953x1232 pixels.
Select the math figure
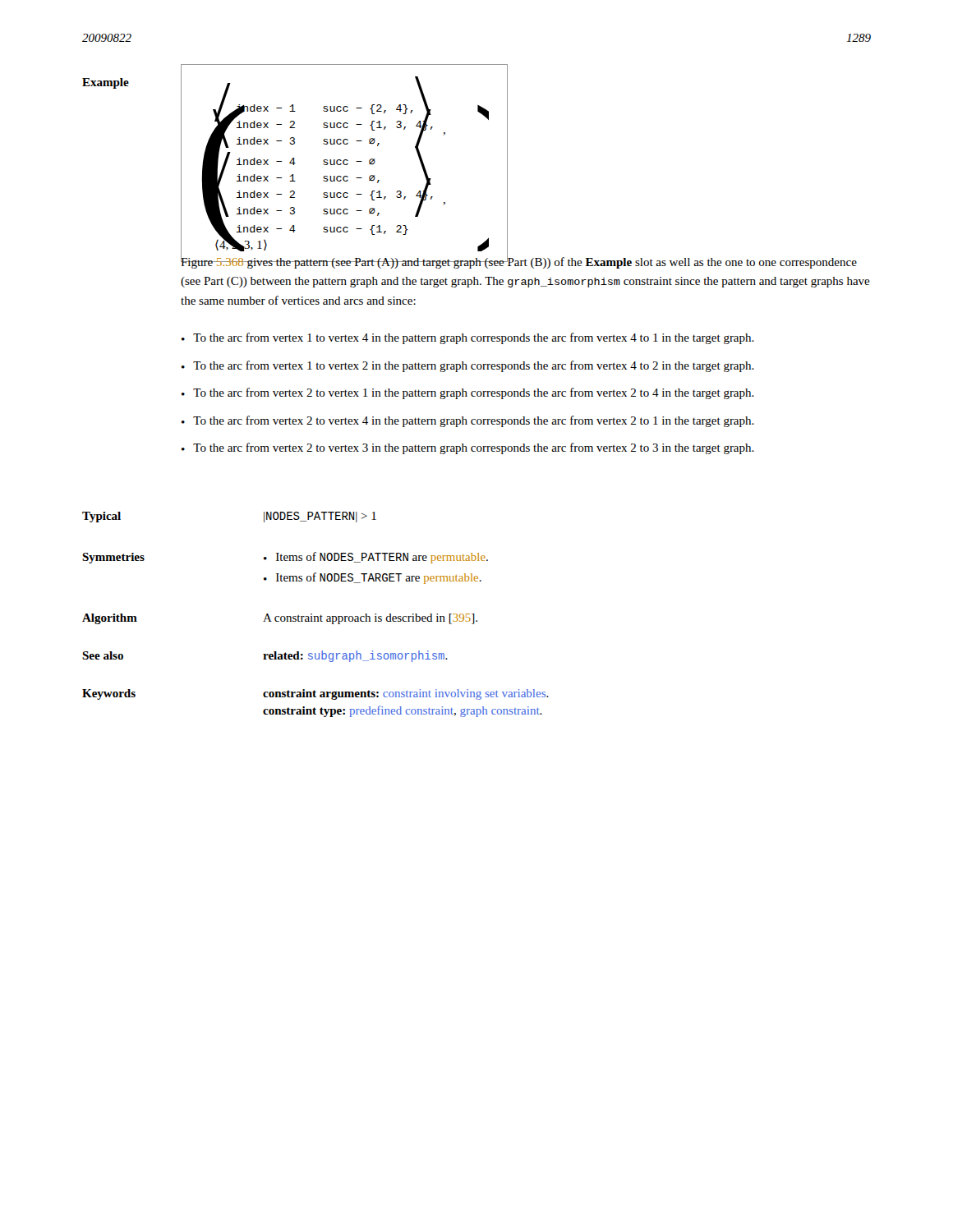click(344, 163)
